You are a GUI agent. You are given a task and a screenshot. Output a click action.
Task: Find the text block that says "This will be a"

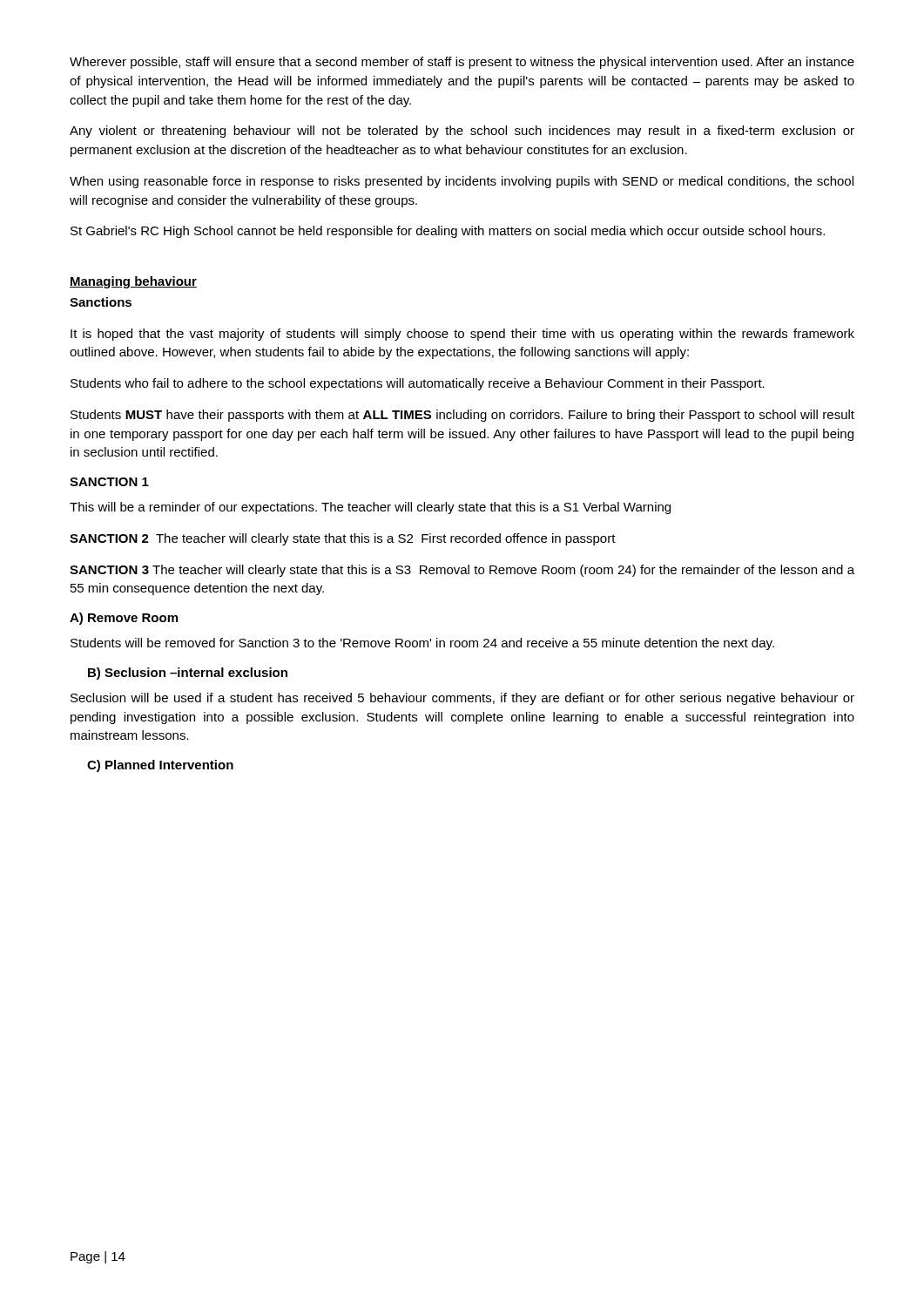[x=462, y=507]
